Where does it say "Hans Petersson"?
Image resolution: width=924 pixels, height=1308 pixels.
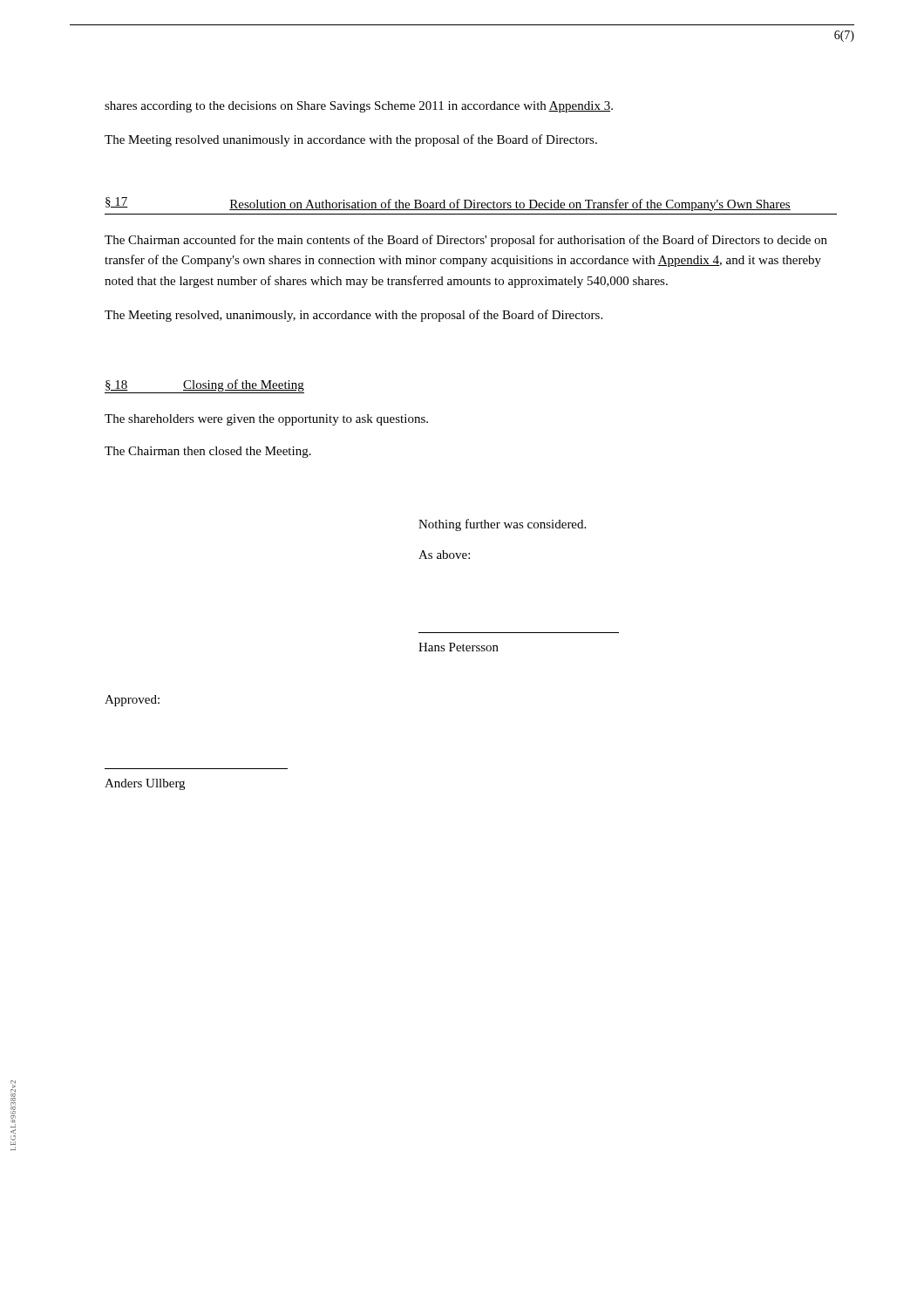(x=459, y=647)
